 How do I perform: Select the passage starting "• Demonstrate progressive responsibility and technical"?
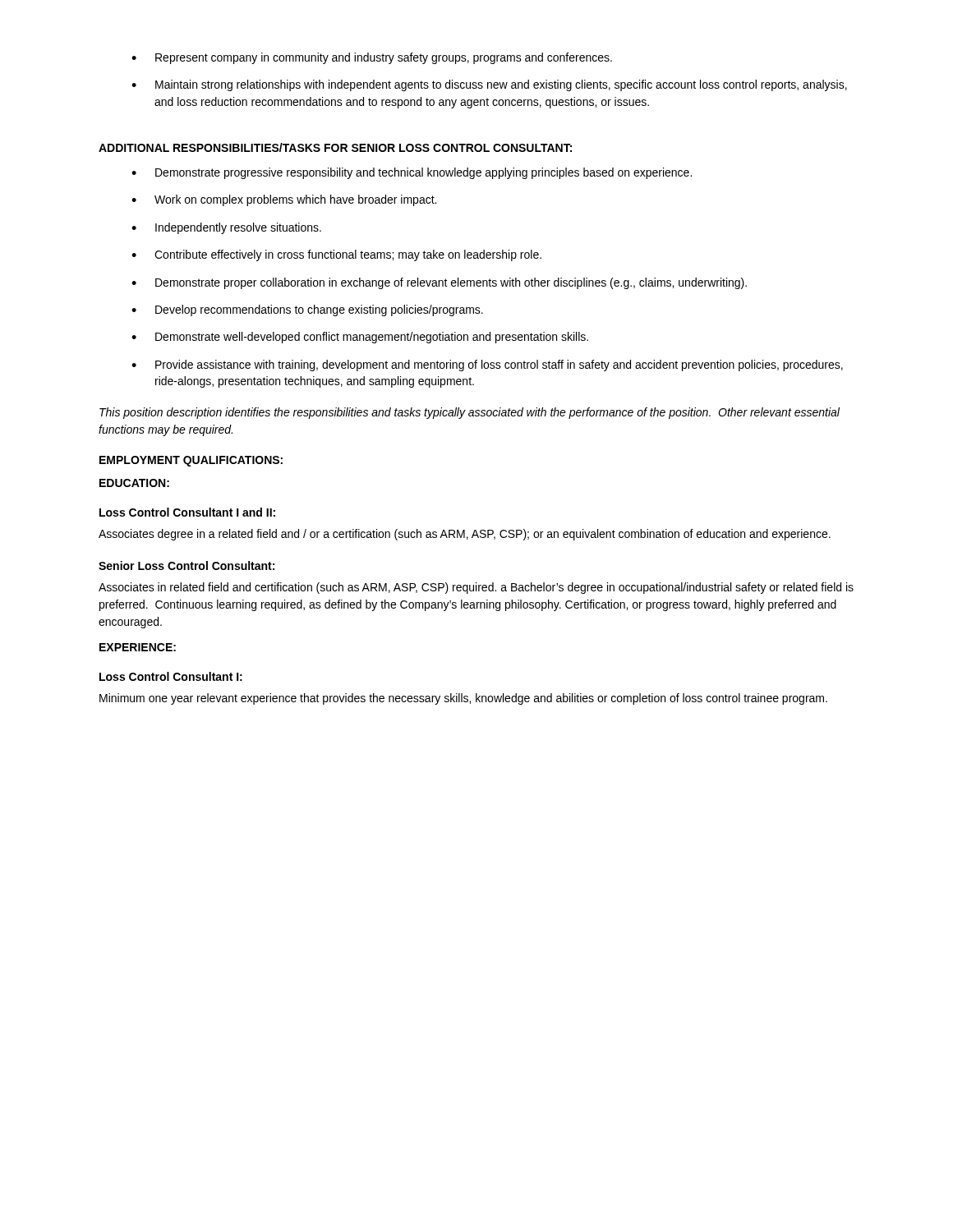pos(493,174)
